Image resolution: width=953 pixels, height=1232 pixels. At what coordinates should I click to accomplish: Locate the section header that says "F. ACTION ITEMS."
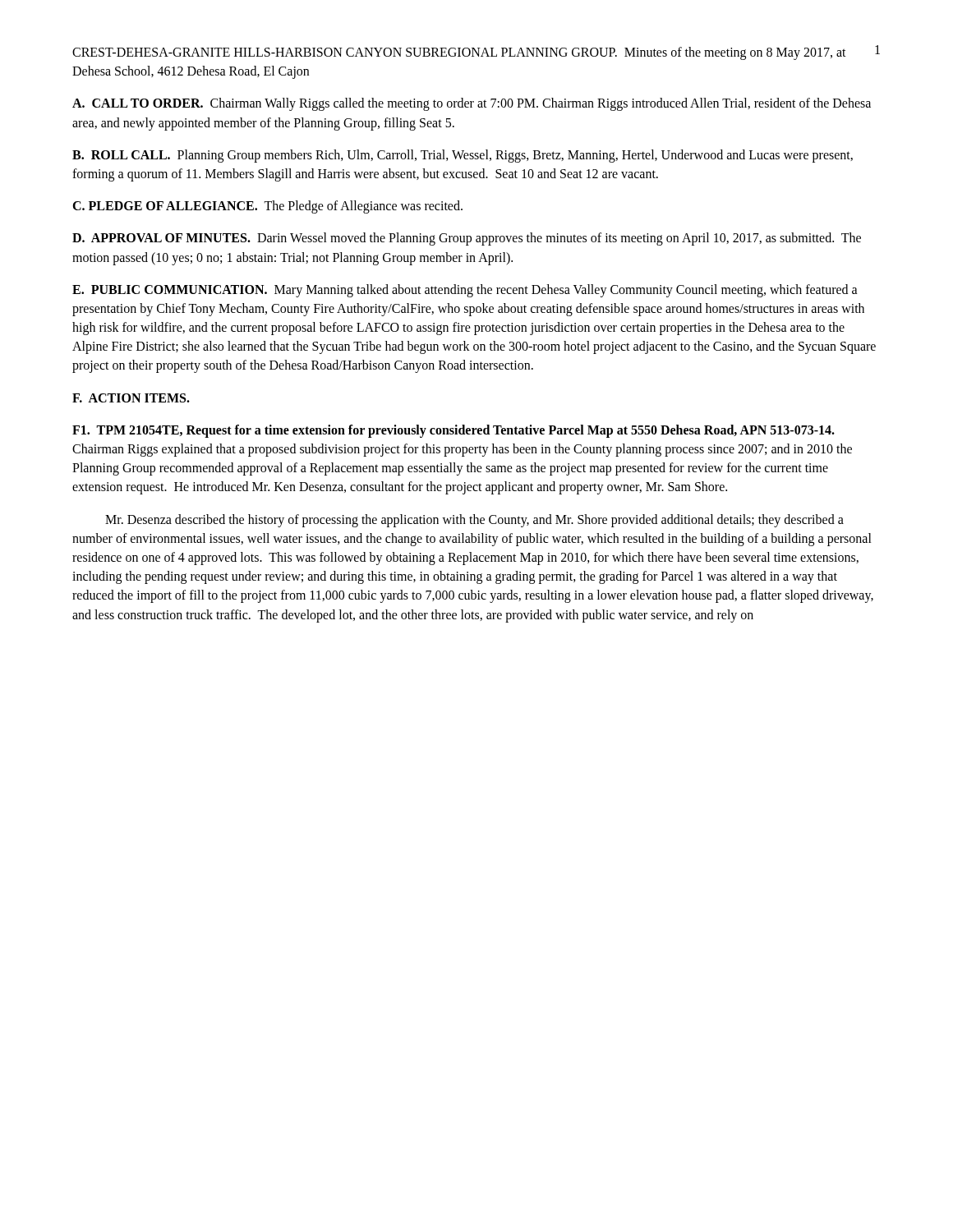coord(131,398)
